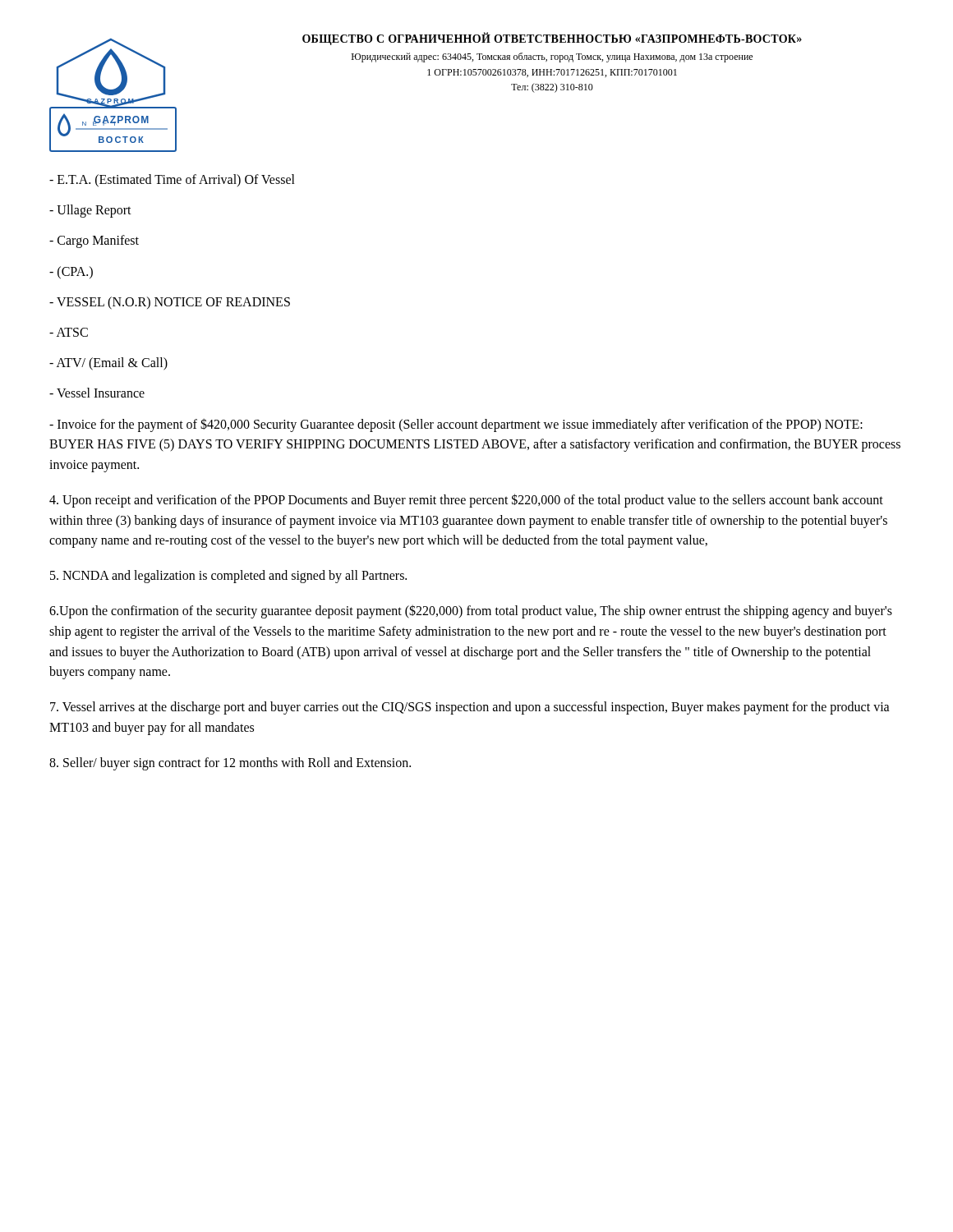Find the block starting "Upon receipt and"
Screen dimensions: 1232x953
pyautogui.click(x=468, y=520)
